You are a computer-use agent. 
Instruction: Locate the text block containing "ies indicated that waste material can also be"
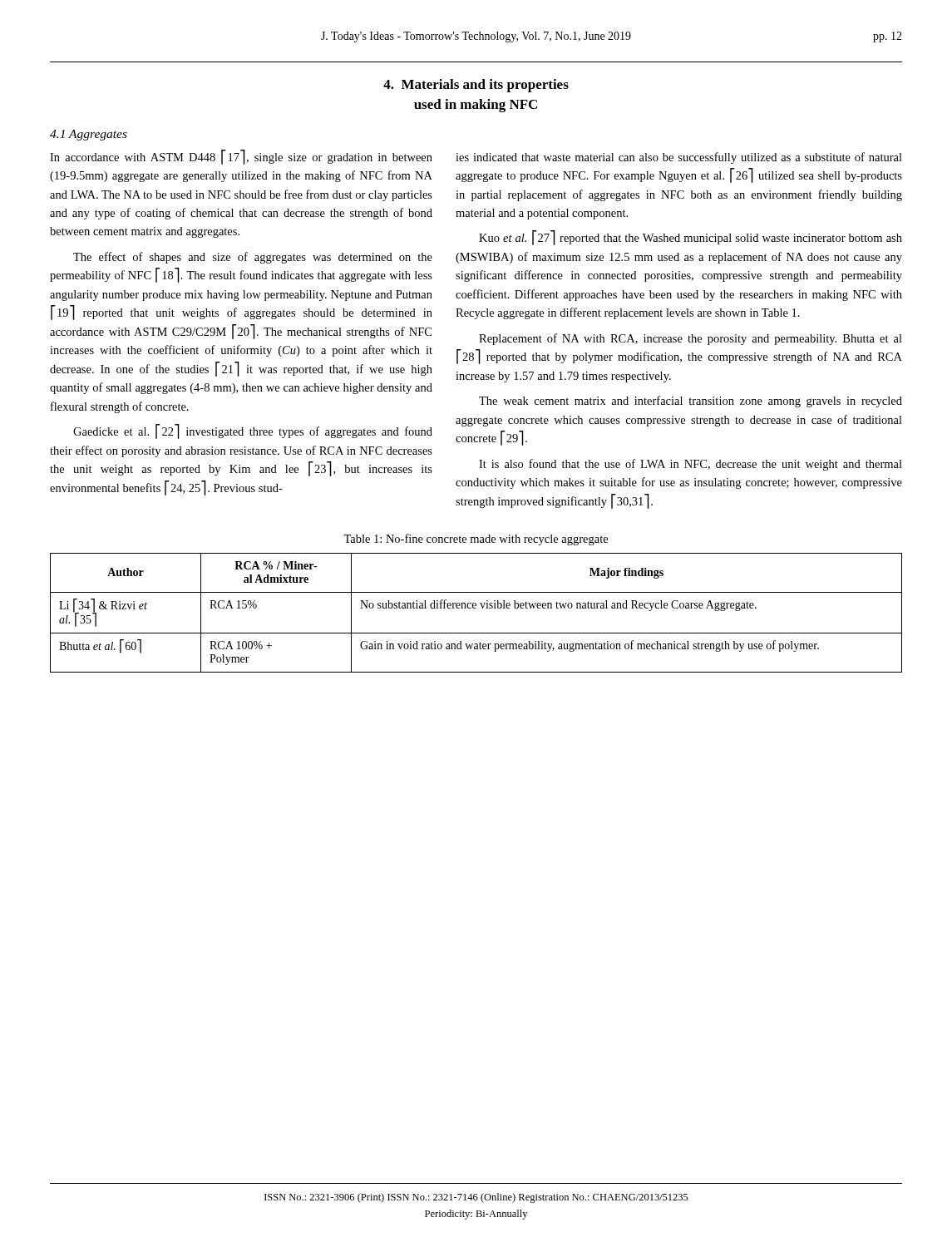679,185
